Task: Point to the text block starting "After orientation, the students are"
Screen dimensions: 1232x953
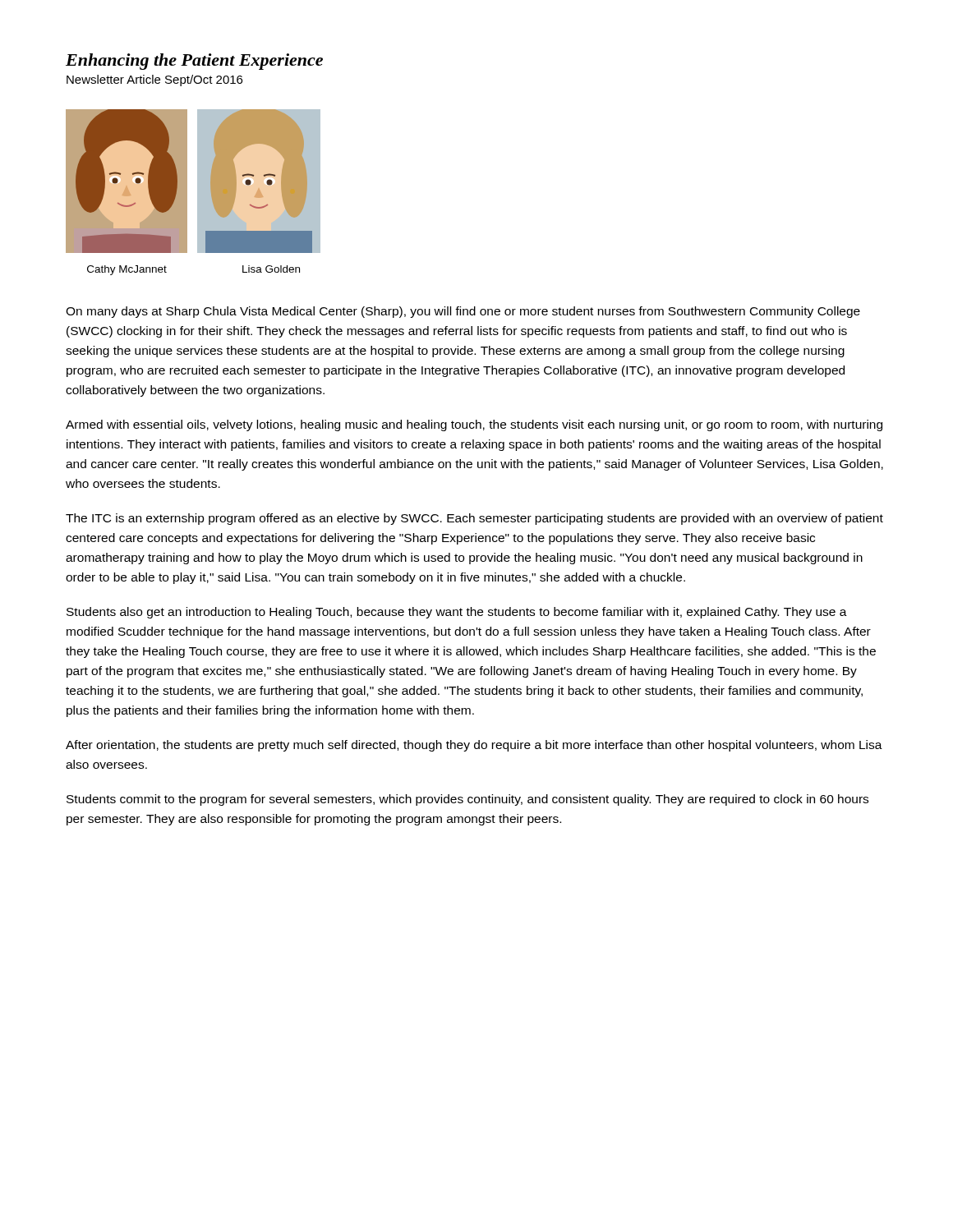Action: [474, 755]
